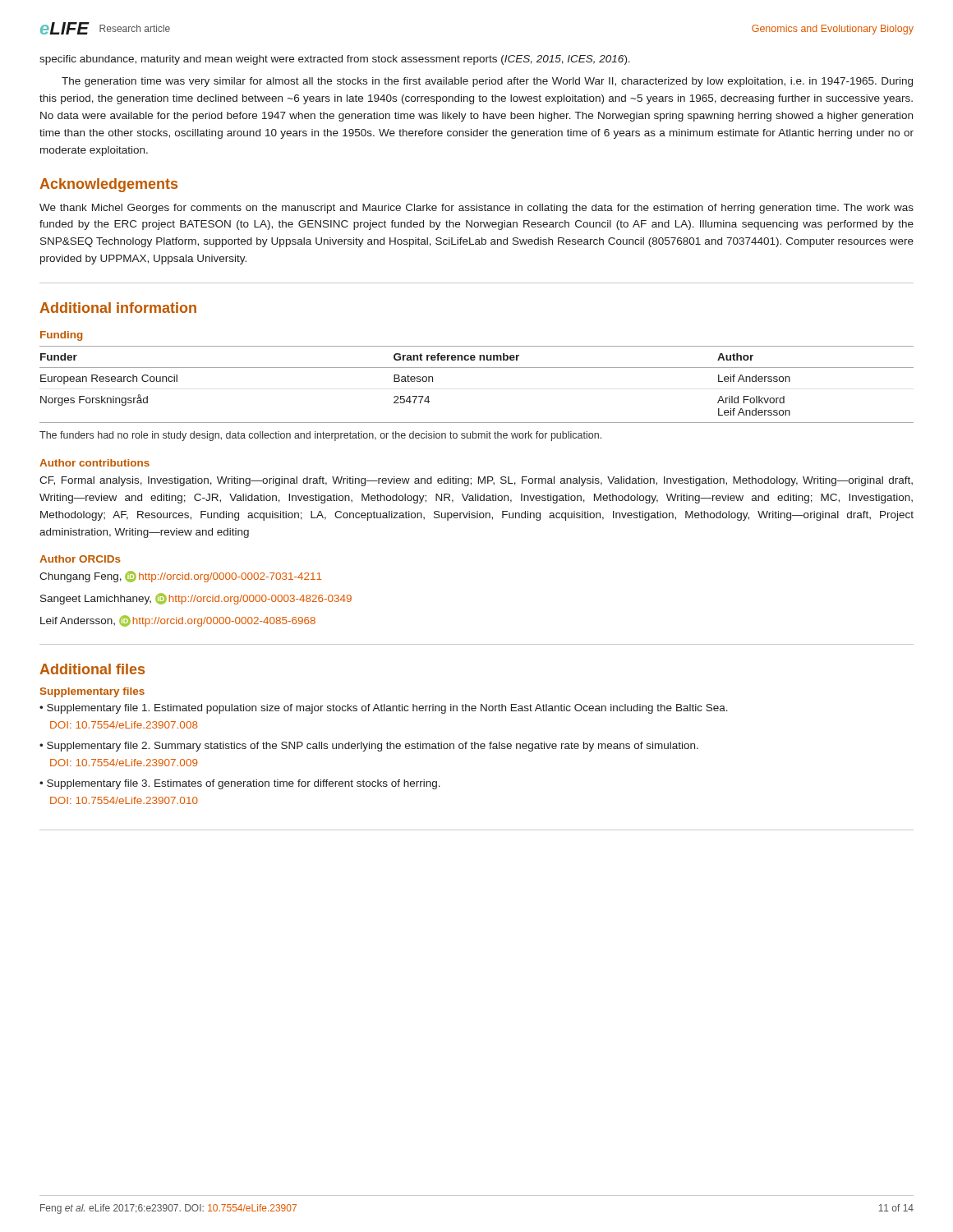Navigate to the text starting "specific abundance, maturity and mean weight were"
The image size is (953, 1232).
pos(476,105)
